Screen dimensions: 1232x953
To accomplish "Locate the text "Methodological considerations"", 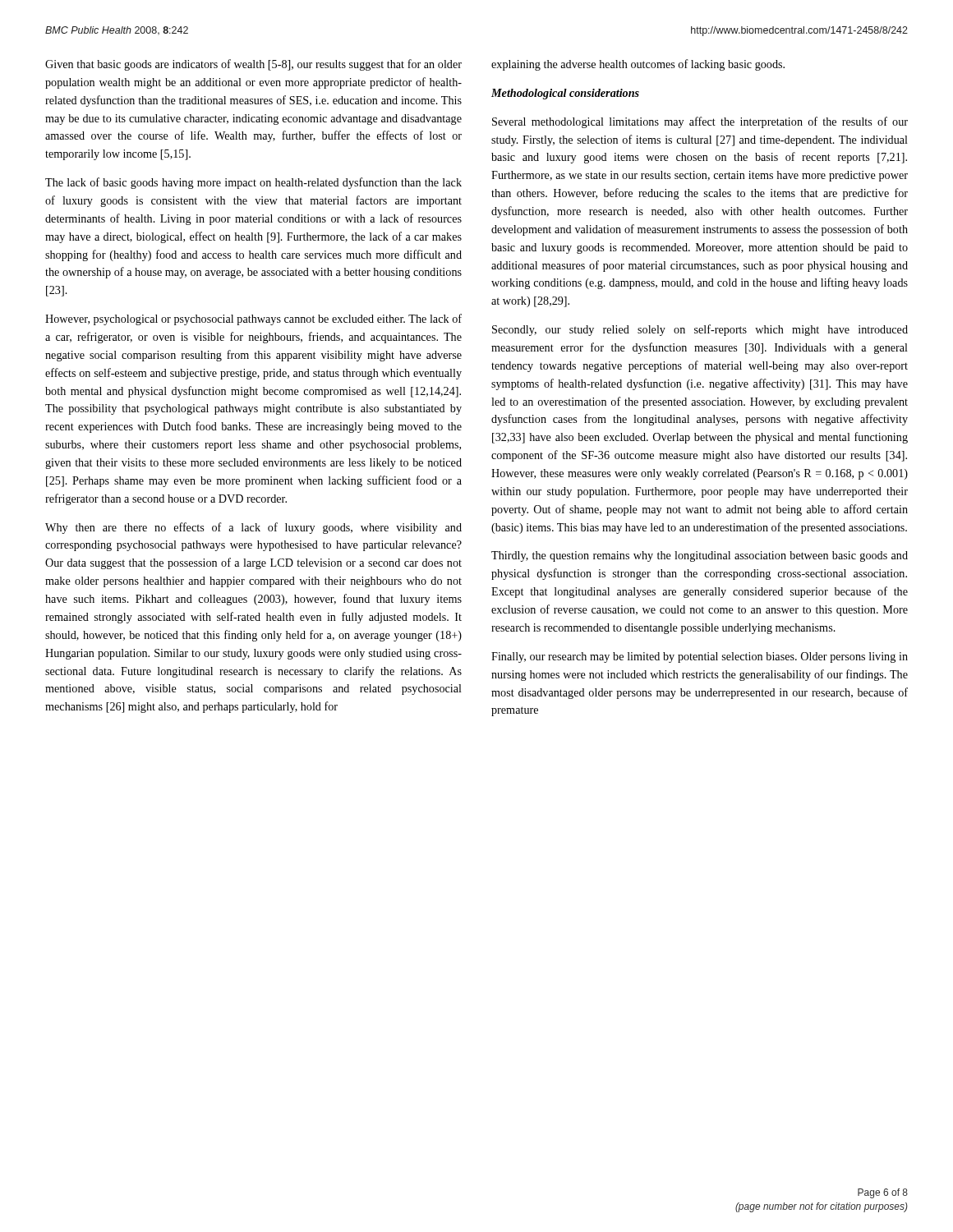I will [x=565, y=94].
